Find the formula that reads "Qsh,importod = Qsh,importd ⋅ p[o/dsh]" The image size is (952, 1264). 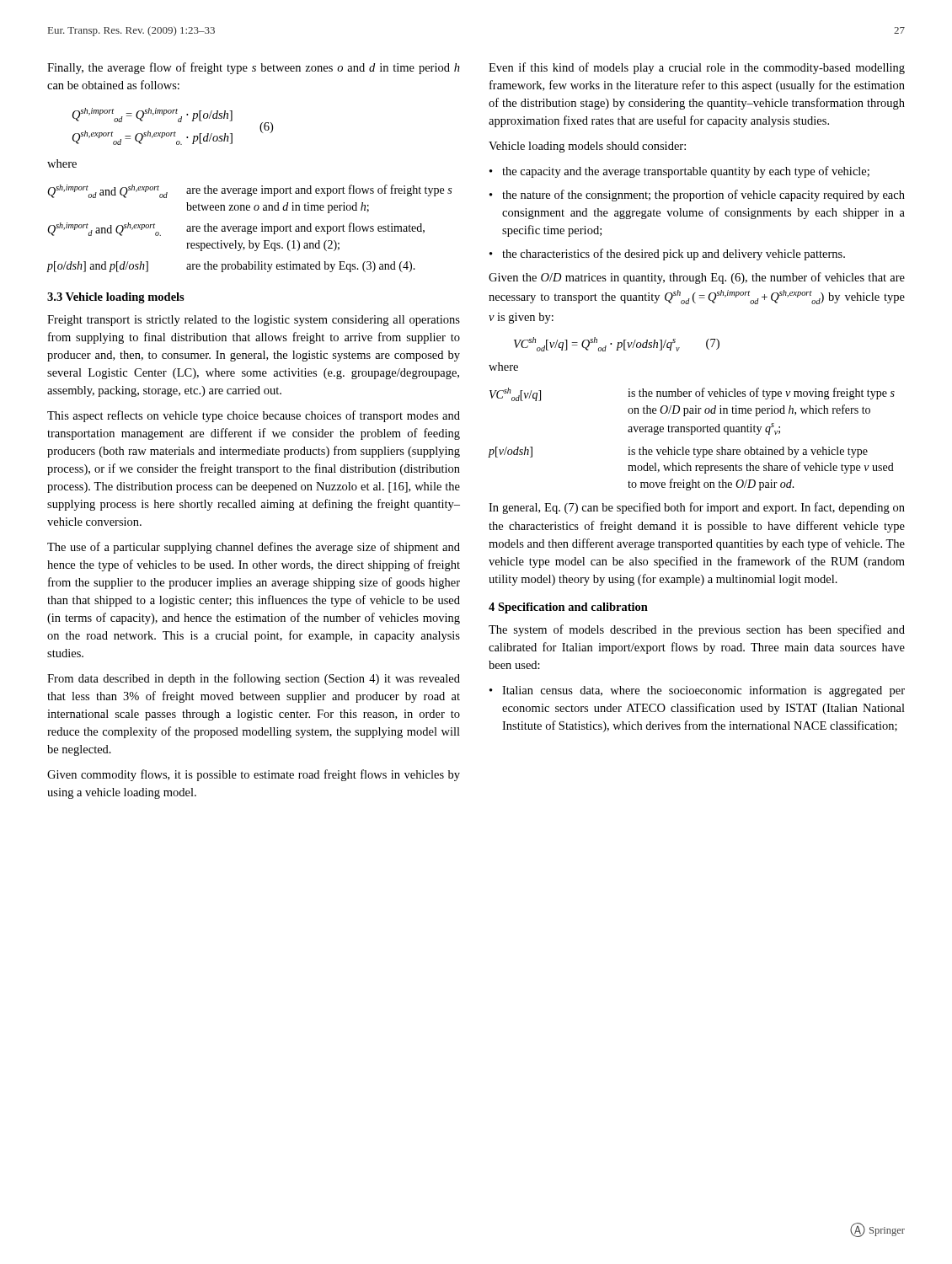point(173,126)
